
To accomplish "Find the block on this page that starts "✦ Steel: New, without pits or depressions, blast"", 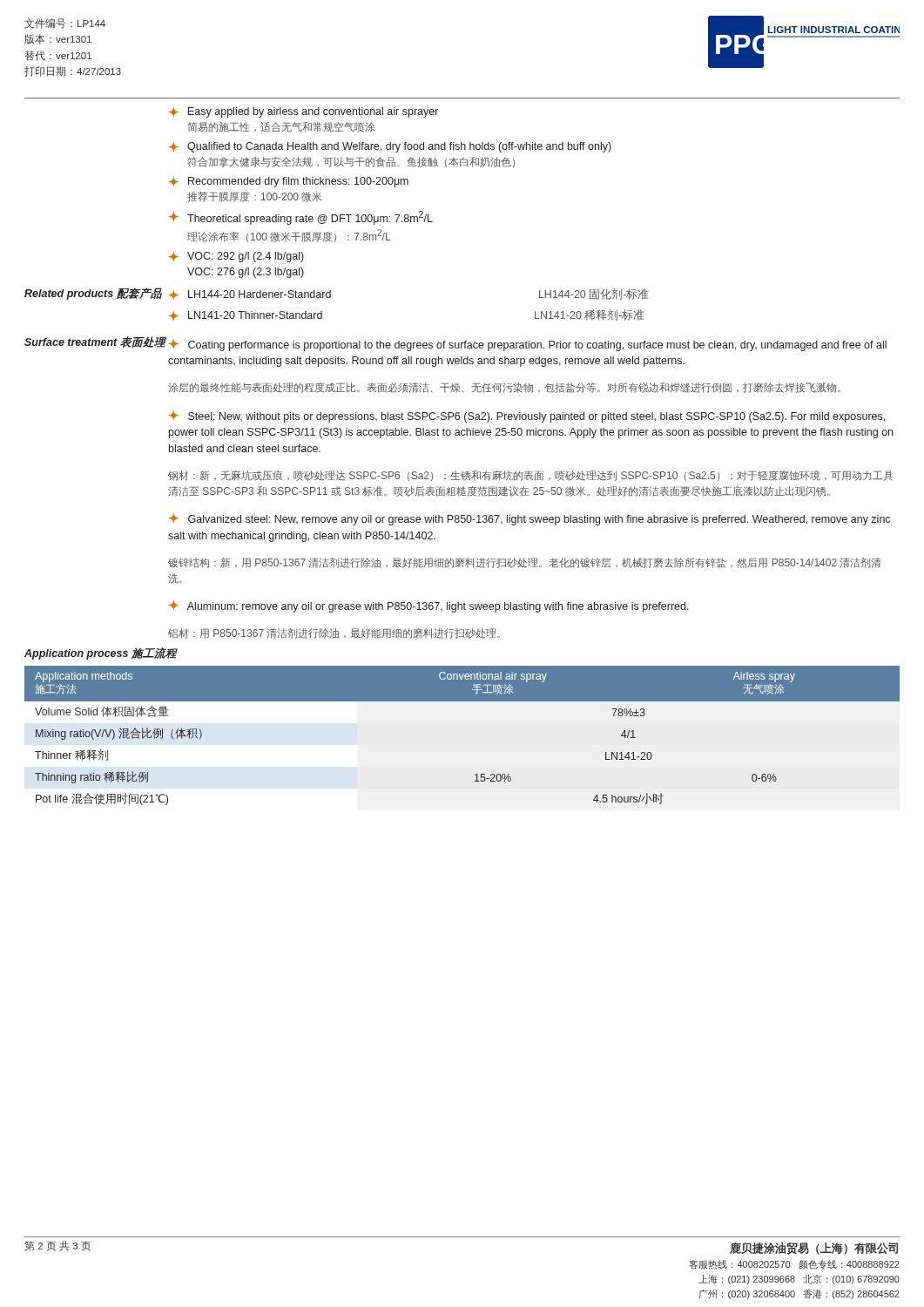I will point(527,416).
